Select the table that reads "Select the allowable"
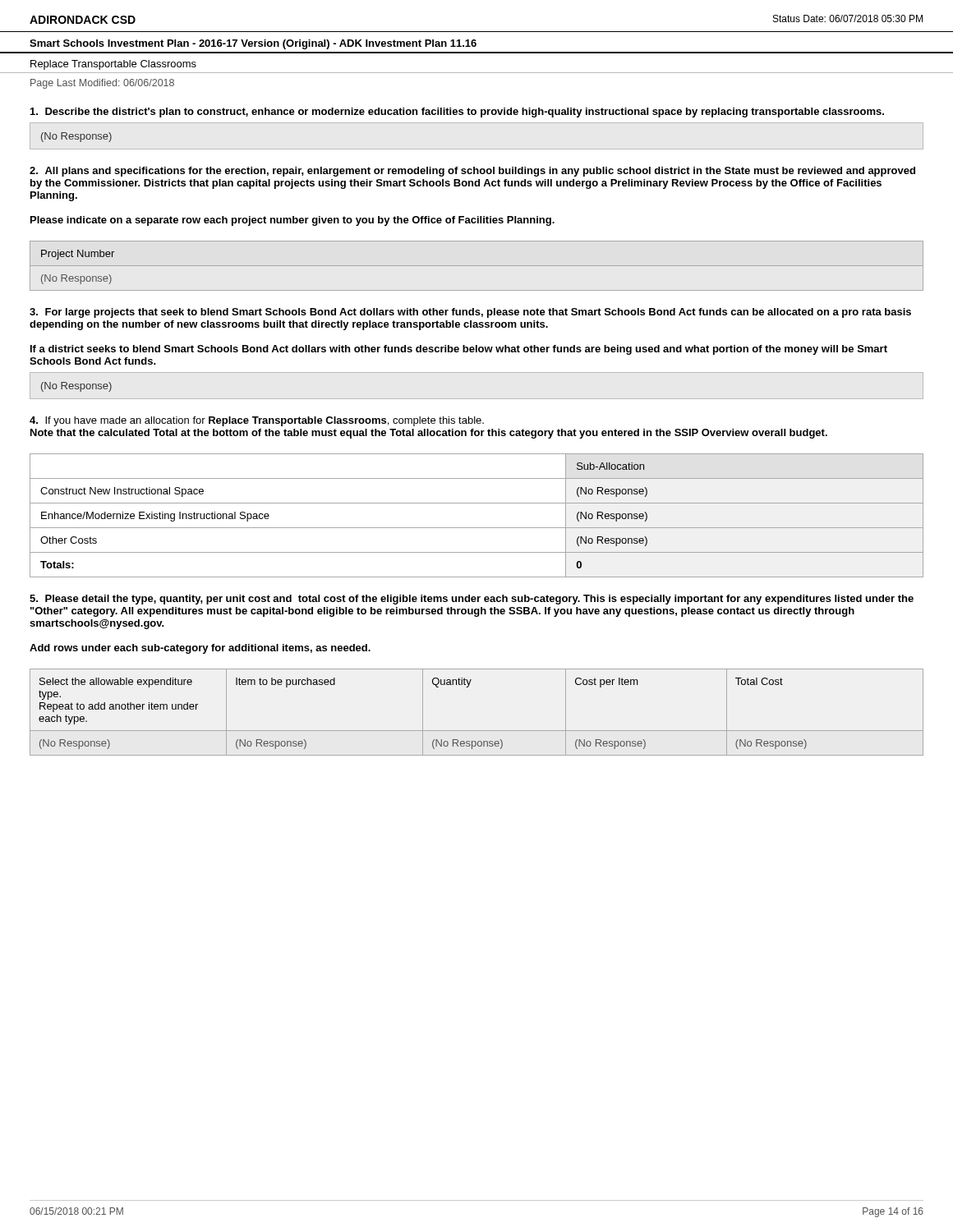Image resolution: width=953 pixels, height=1232 pixels. click(476, 712)
